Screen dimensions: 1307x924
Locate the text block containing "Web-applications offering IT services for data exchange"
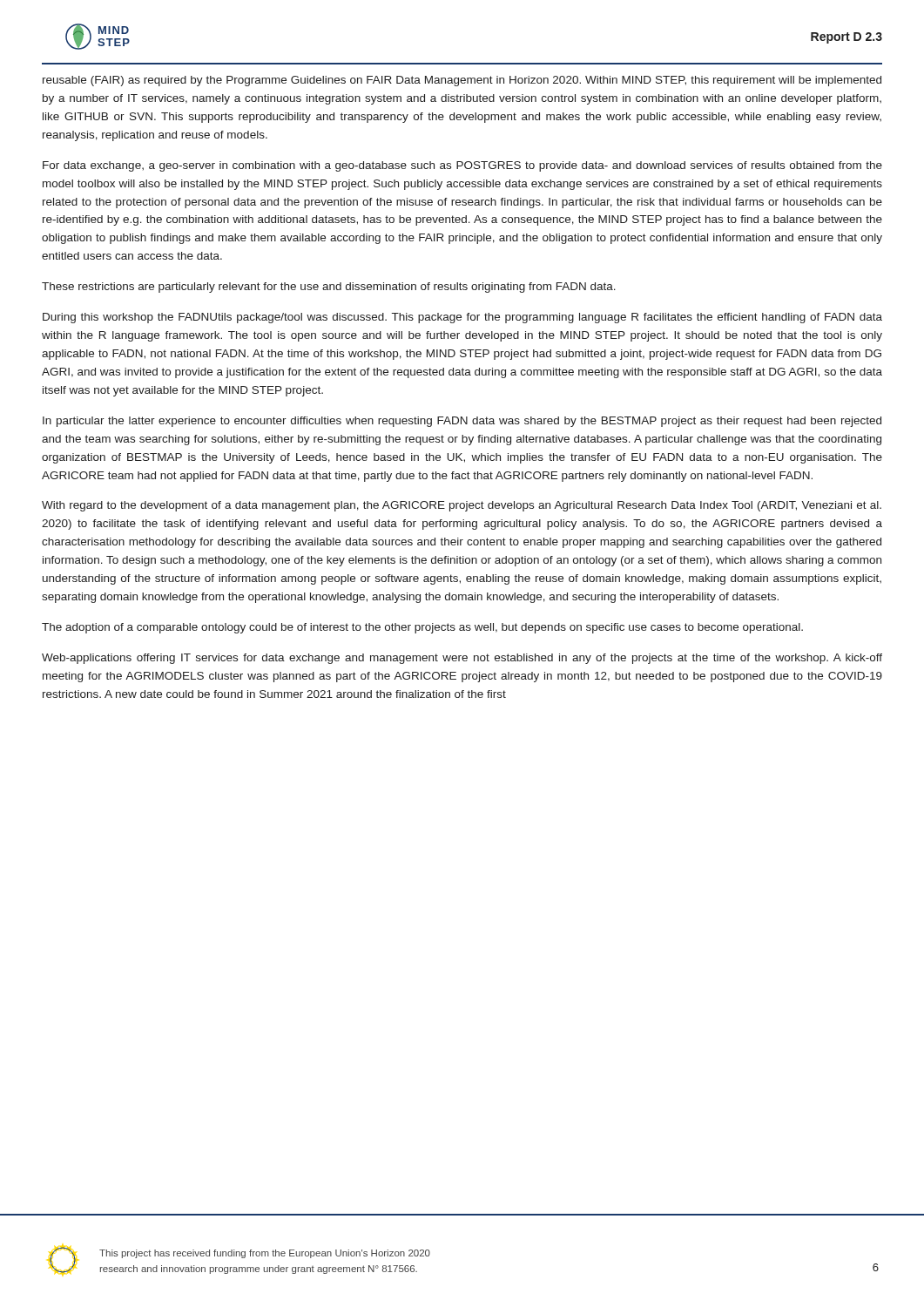[462, 676]
